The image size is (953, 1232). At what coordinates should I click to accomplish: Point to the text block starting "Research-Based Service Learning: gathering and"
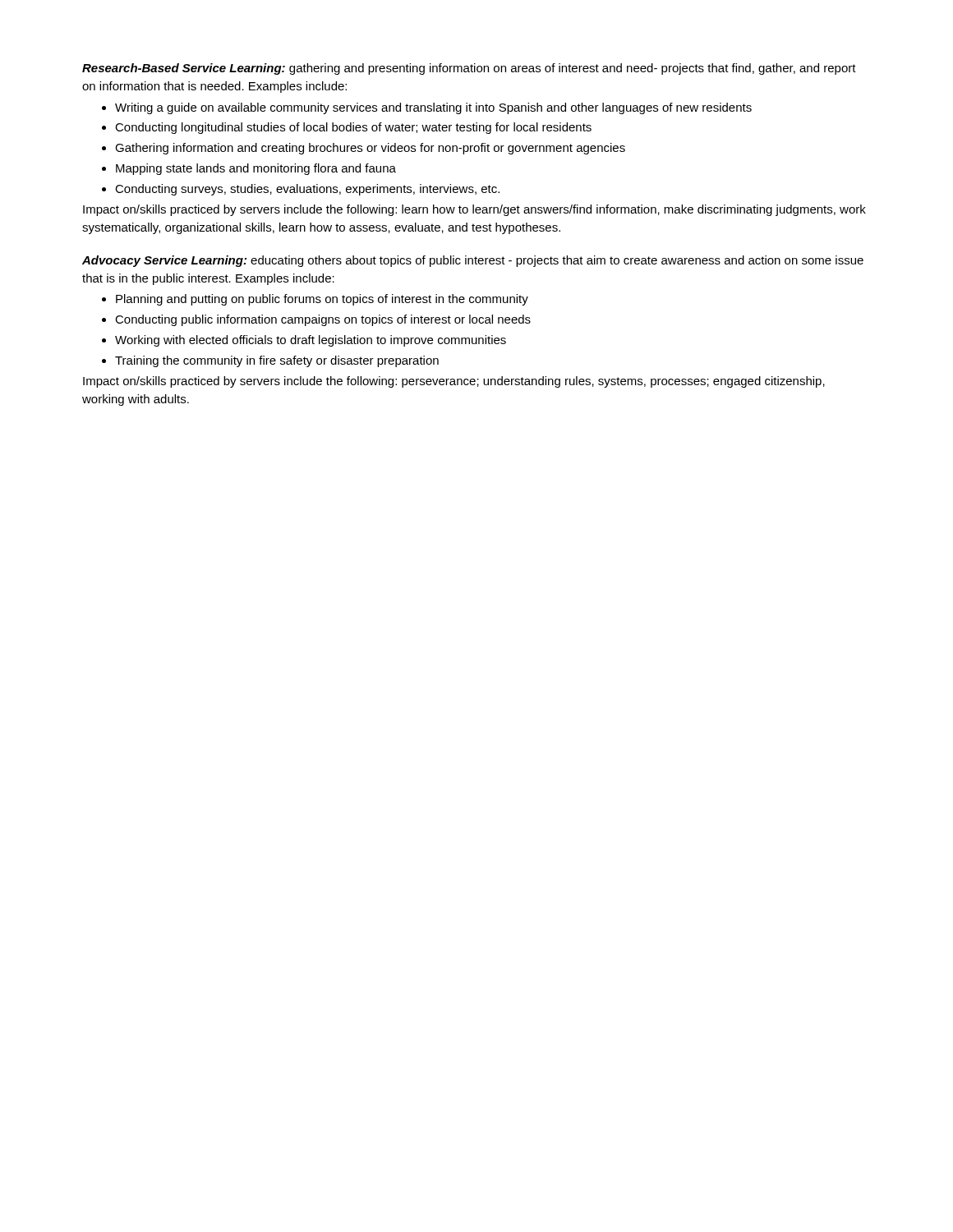coord(469,77)
